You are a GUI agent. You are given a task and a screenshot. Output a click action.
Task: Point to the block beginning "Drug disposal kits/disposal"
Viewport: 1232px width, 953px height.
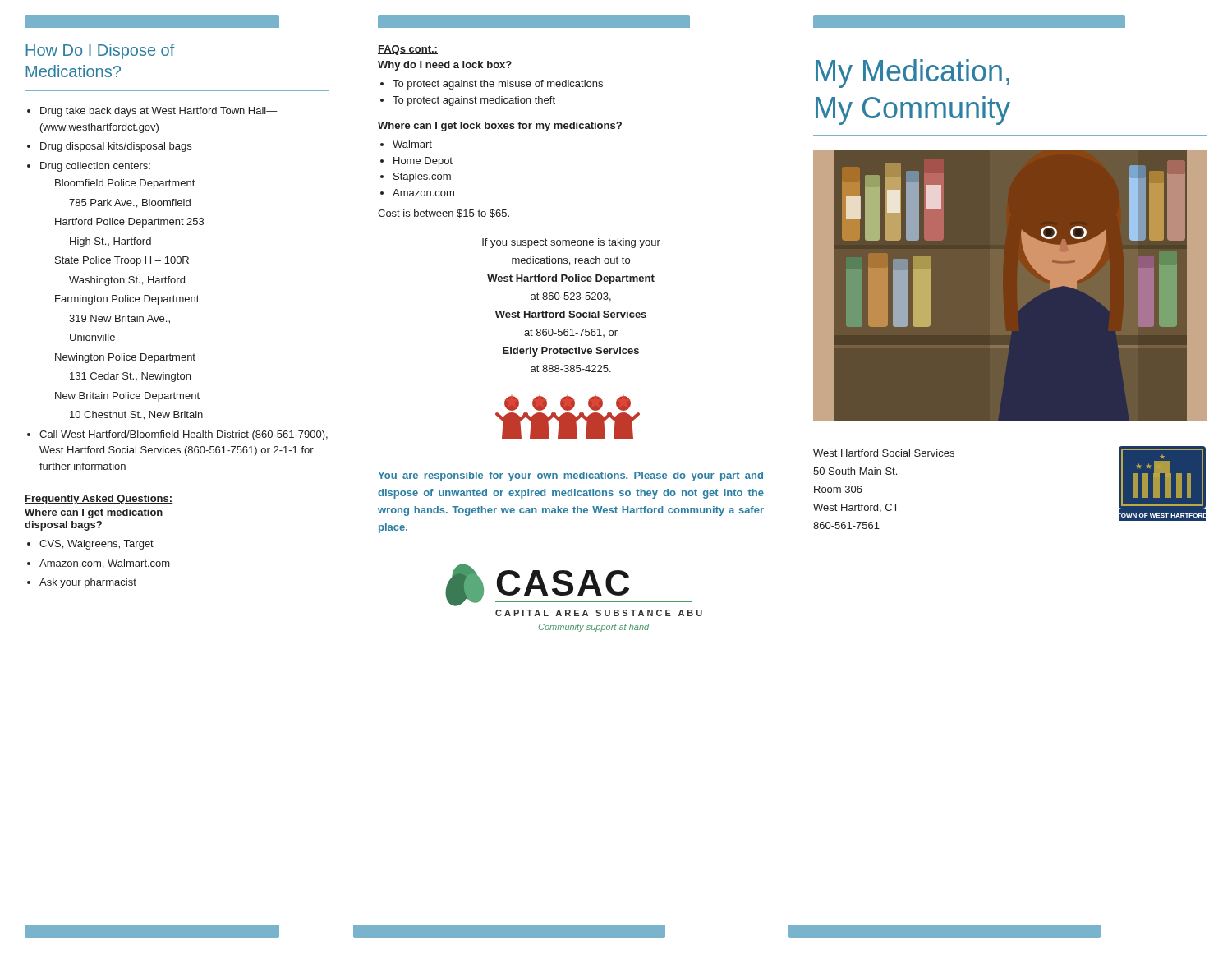pos(116,146)
